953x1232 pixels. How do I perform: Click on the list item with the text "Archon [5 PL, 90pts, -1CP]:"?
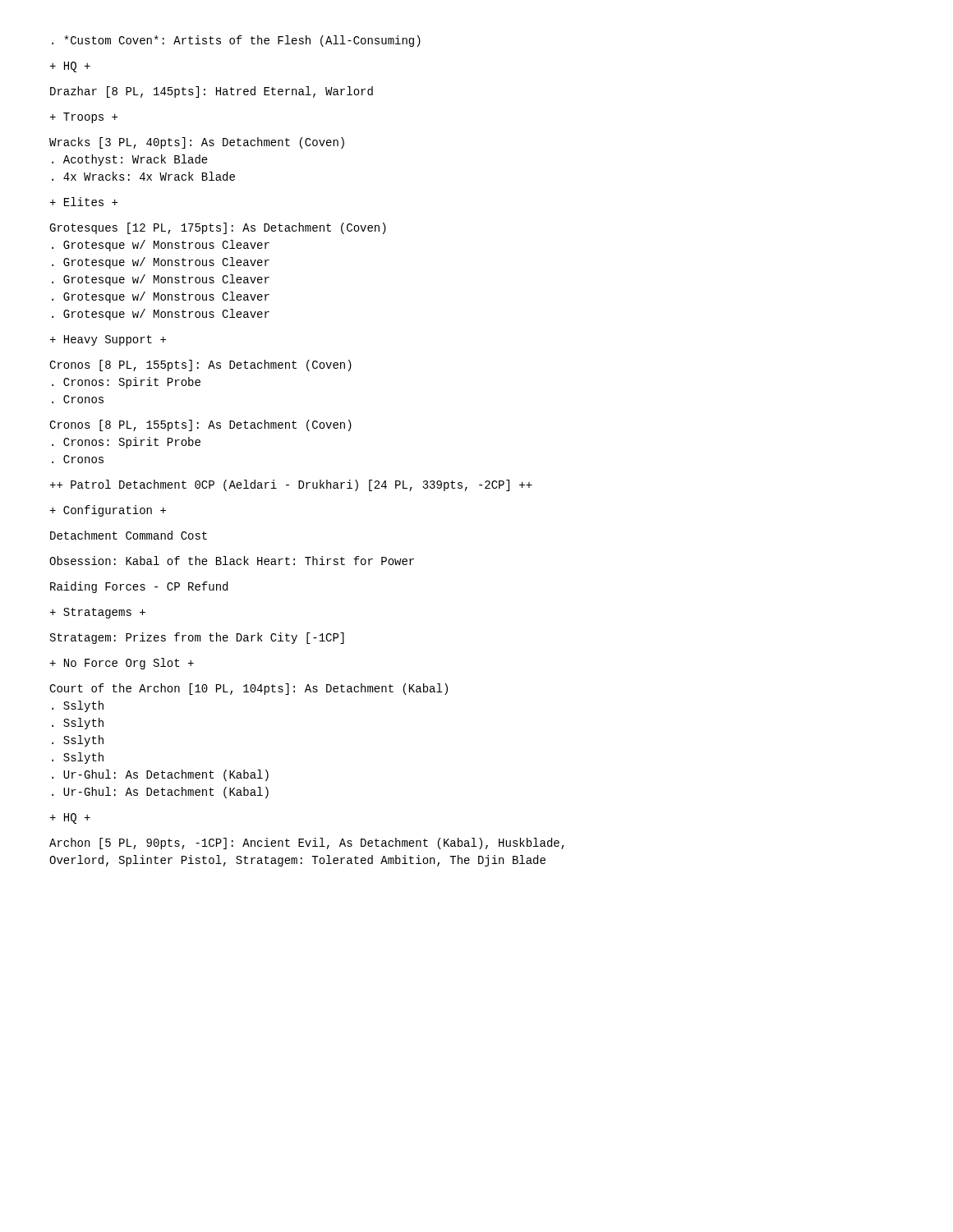308,852
